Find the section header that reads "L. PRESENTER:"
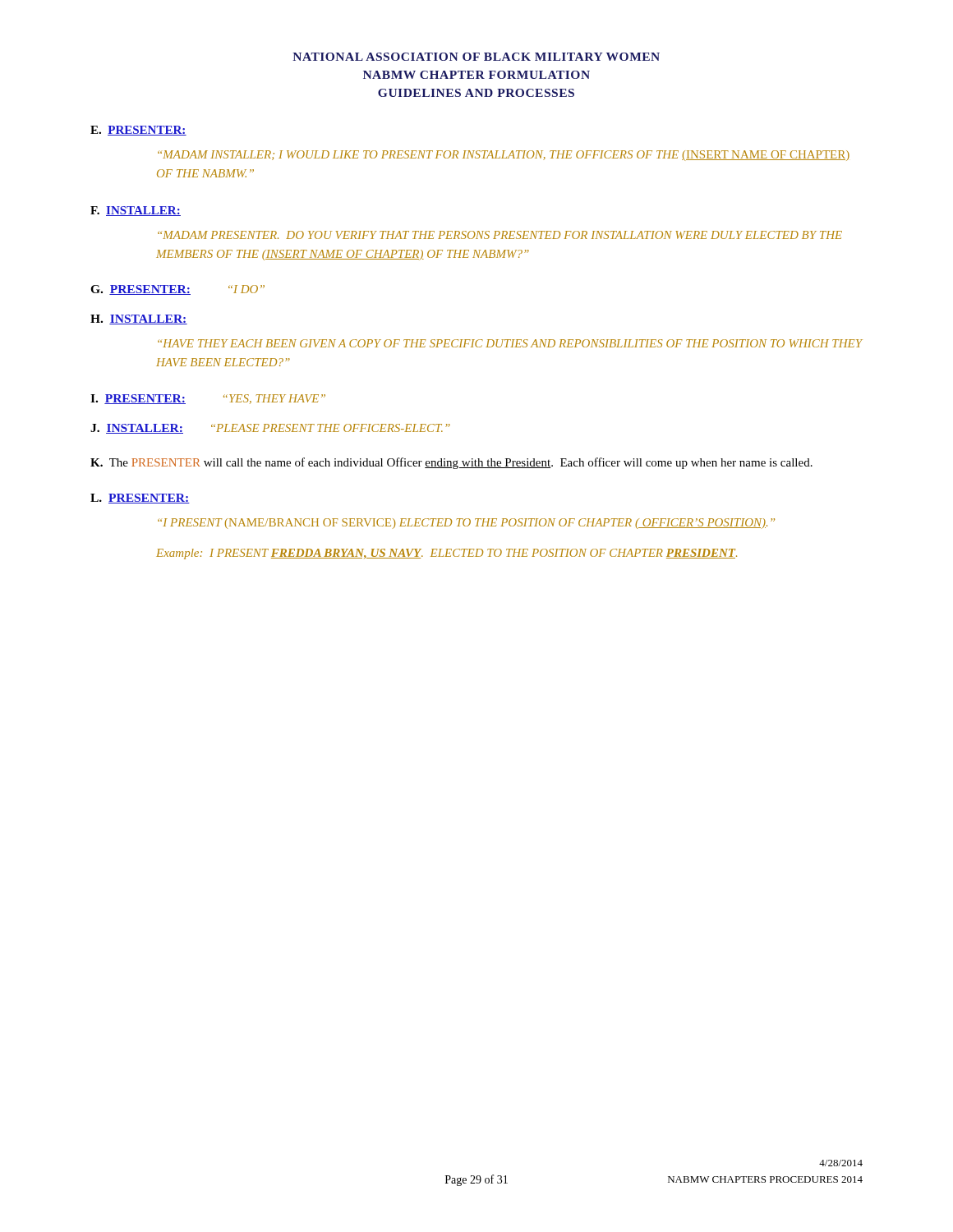Image resolution: width=953 pixels, height=1232 pixels. tap(140, 497)
